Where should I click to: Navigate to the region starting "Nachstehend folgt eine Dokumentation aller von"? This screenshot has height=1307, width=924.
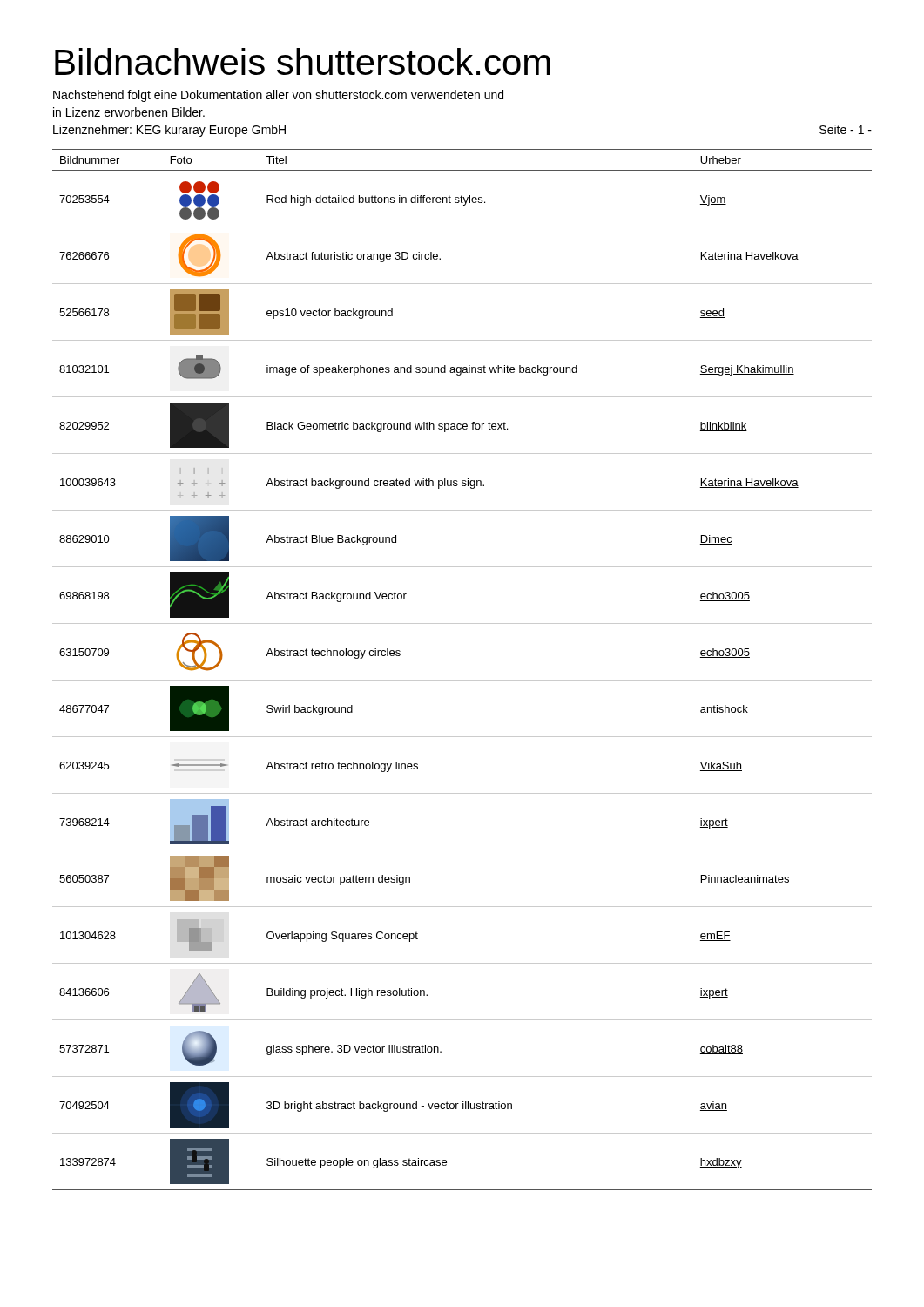tap(278, 104)
